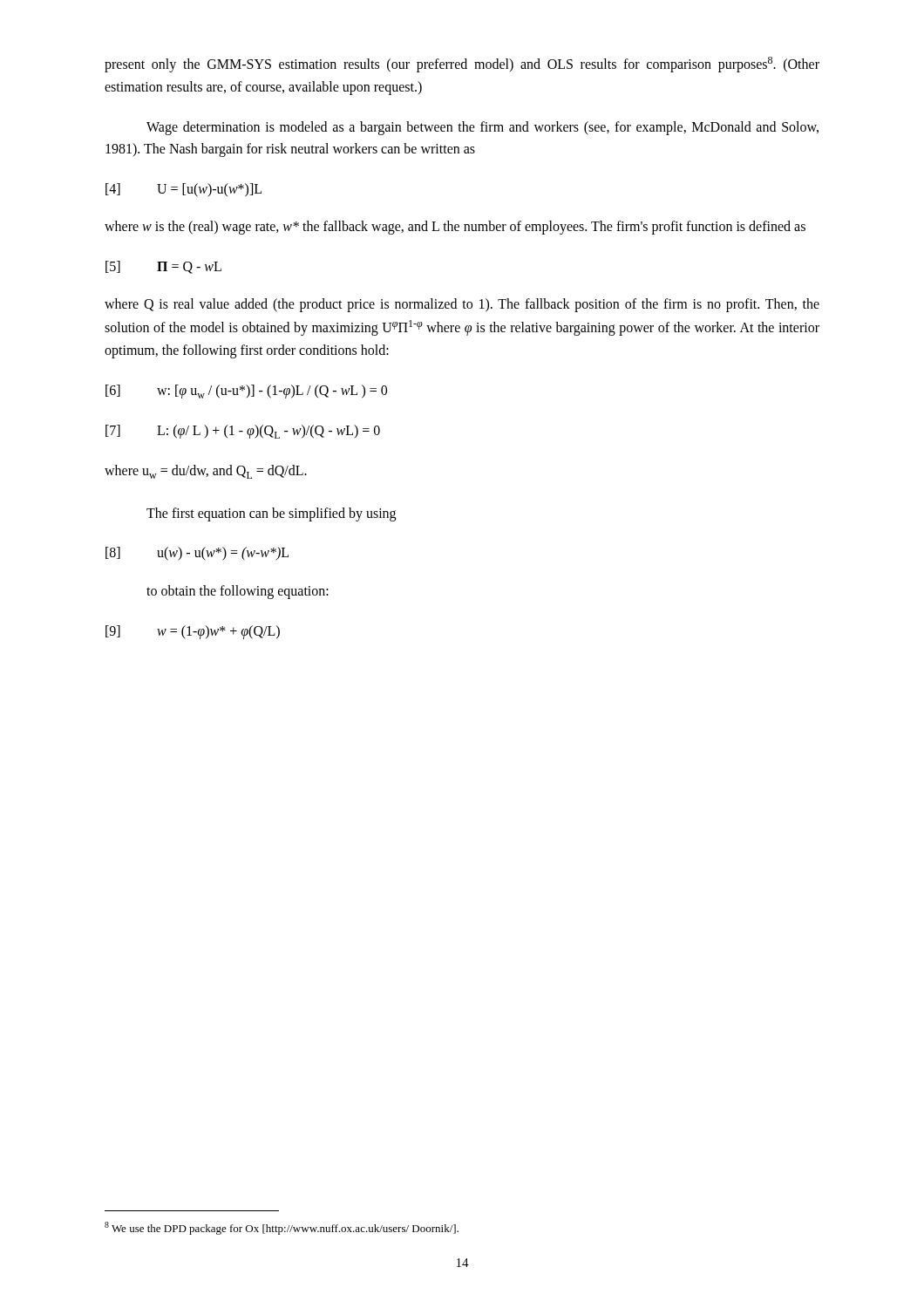Image resolution: width=924 pixels, height=1308 pixels.
Task: Click a footnote
Action: 282,1227
